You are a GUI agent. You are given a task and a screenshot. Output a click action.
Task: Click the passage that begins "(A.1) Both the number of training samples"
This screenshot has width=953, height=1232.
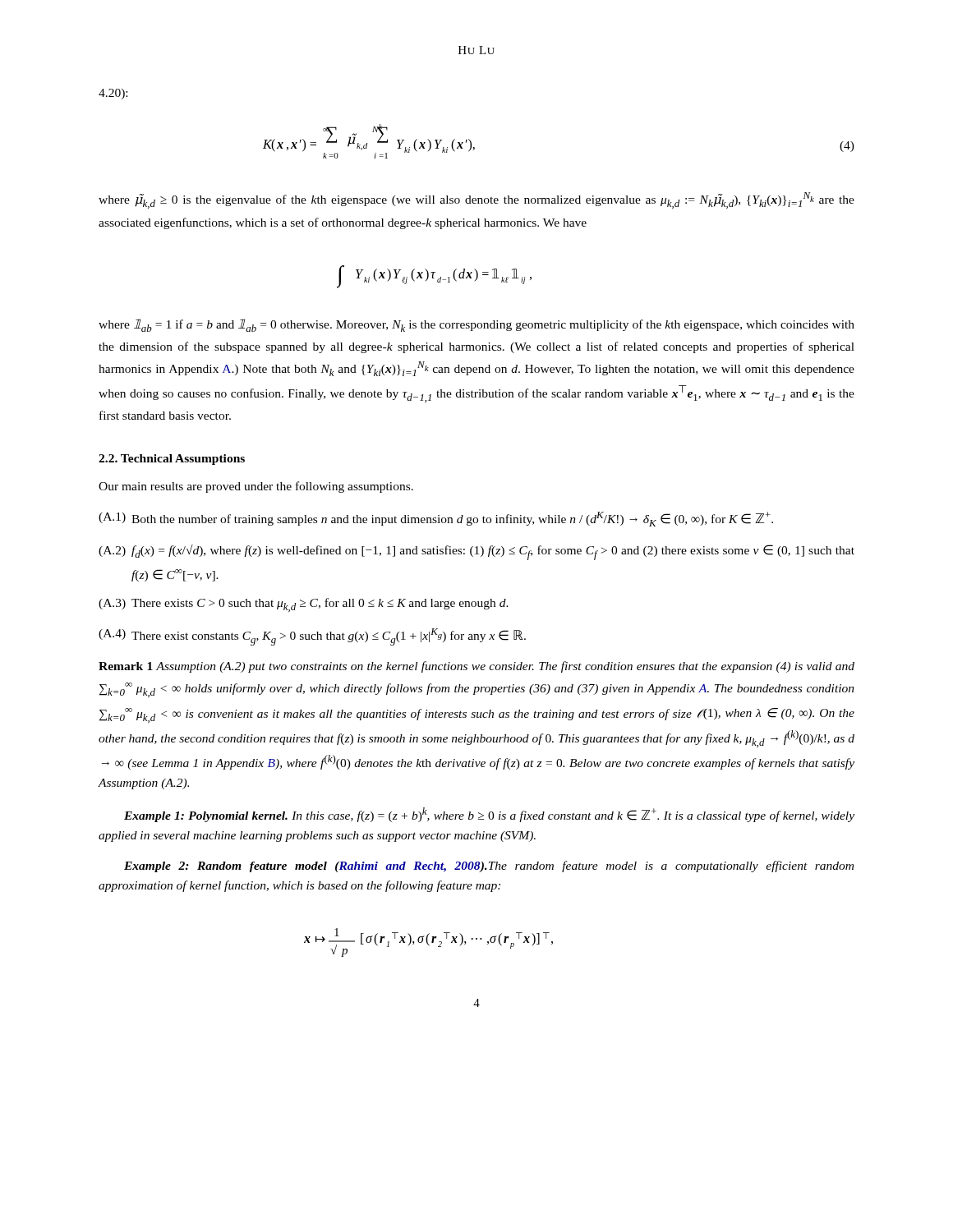click(436, 518)
